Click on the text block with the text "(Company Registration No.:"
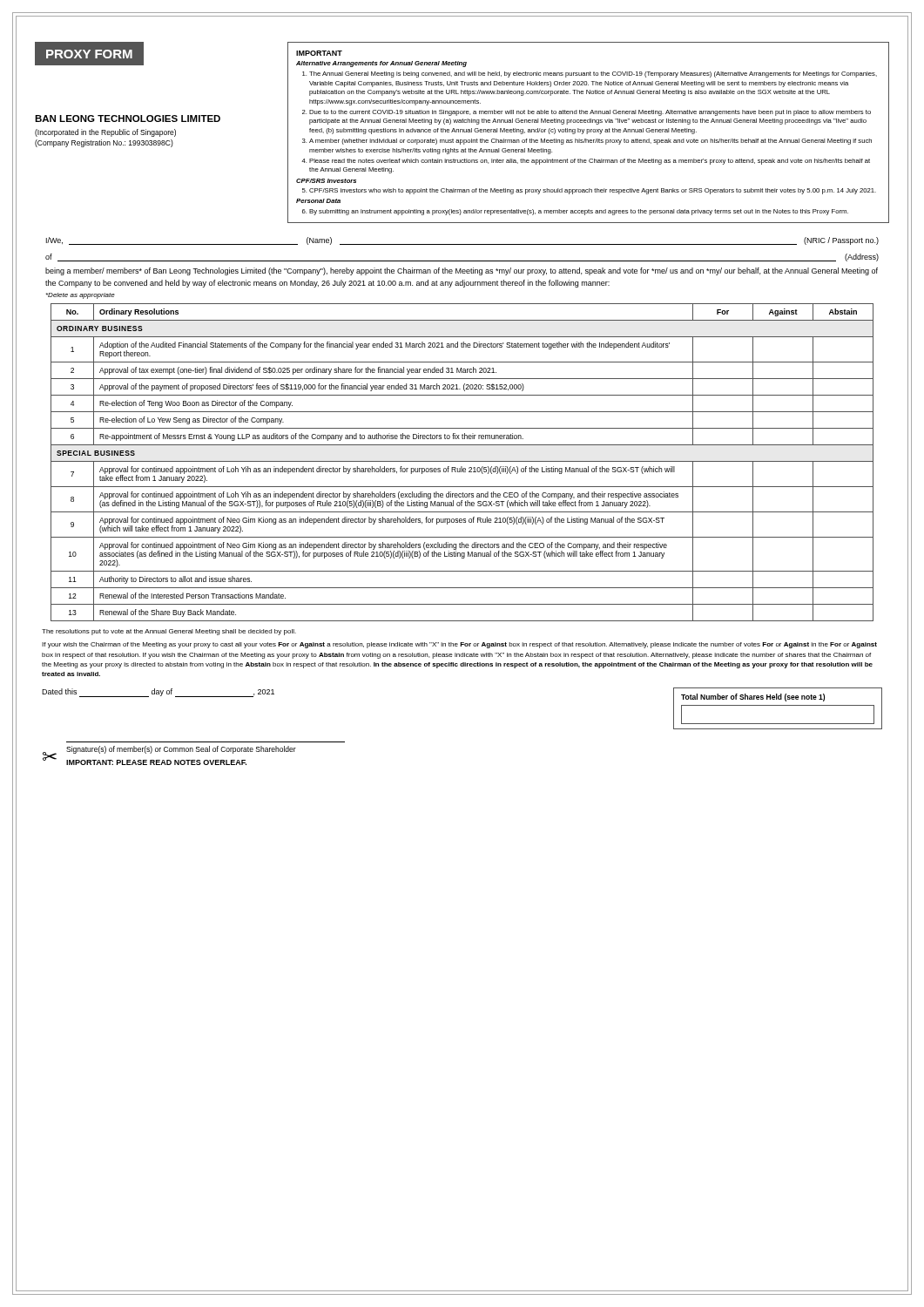924x1307 pixels. 104,143
